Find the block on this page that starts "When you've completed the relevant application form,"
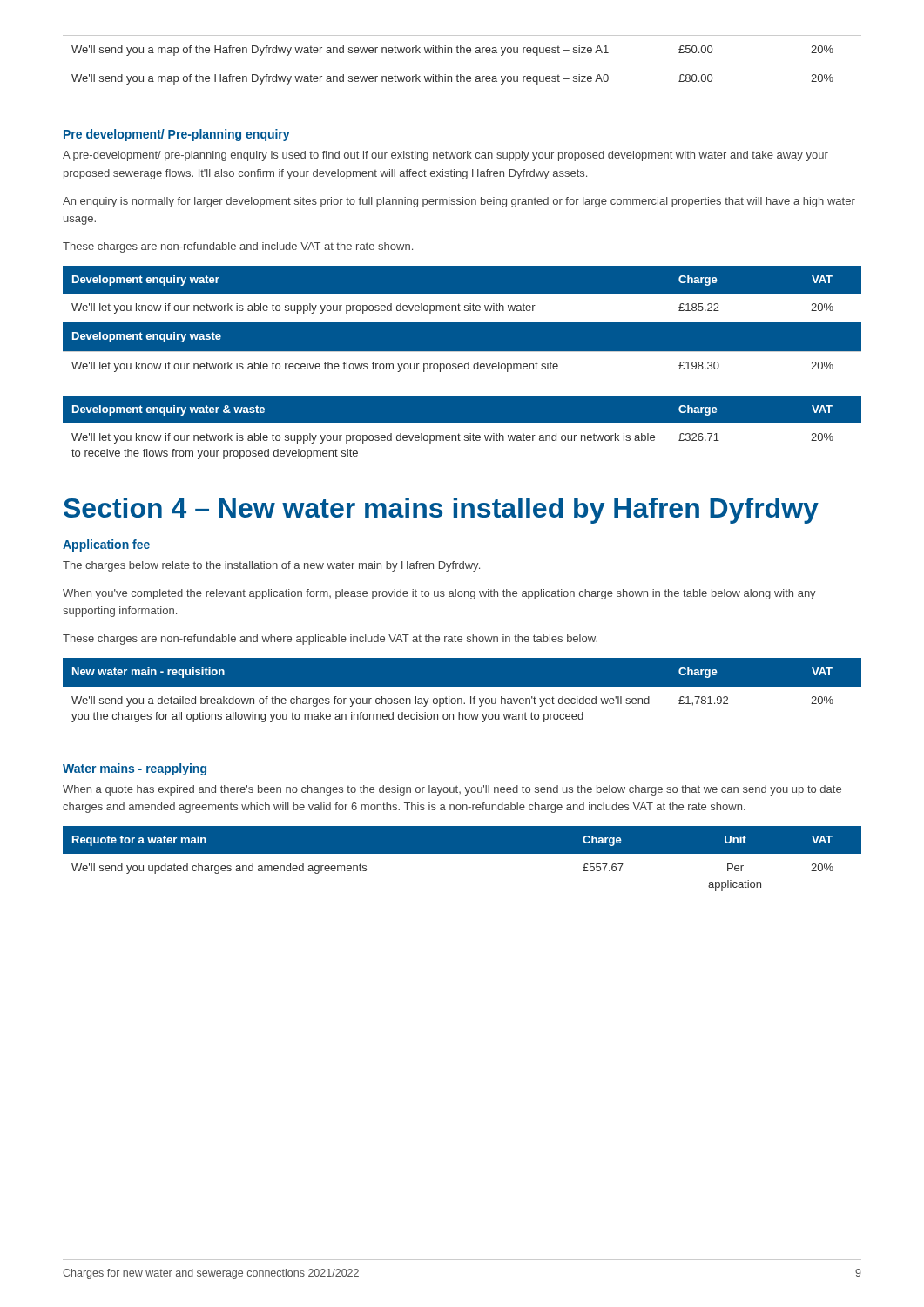This screenshot has width=924, height=1307. (x=462, y=602)
